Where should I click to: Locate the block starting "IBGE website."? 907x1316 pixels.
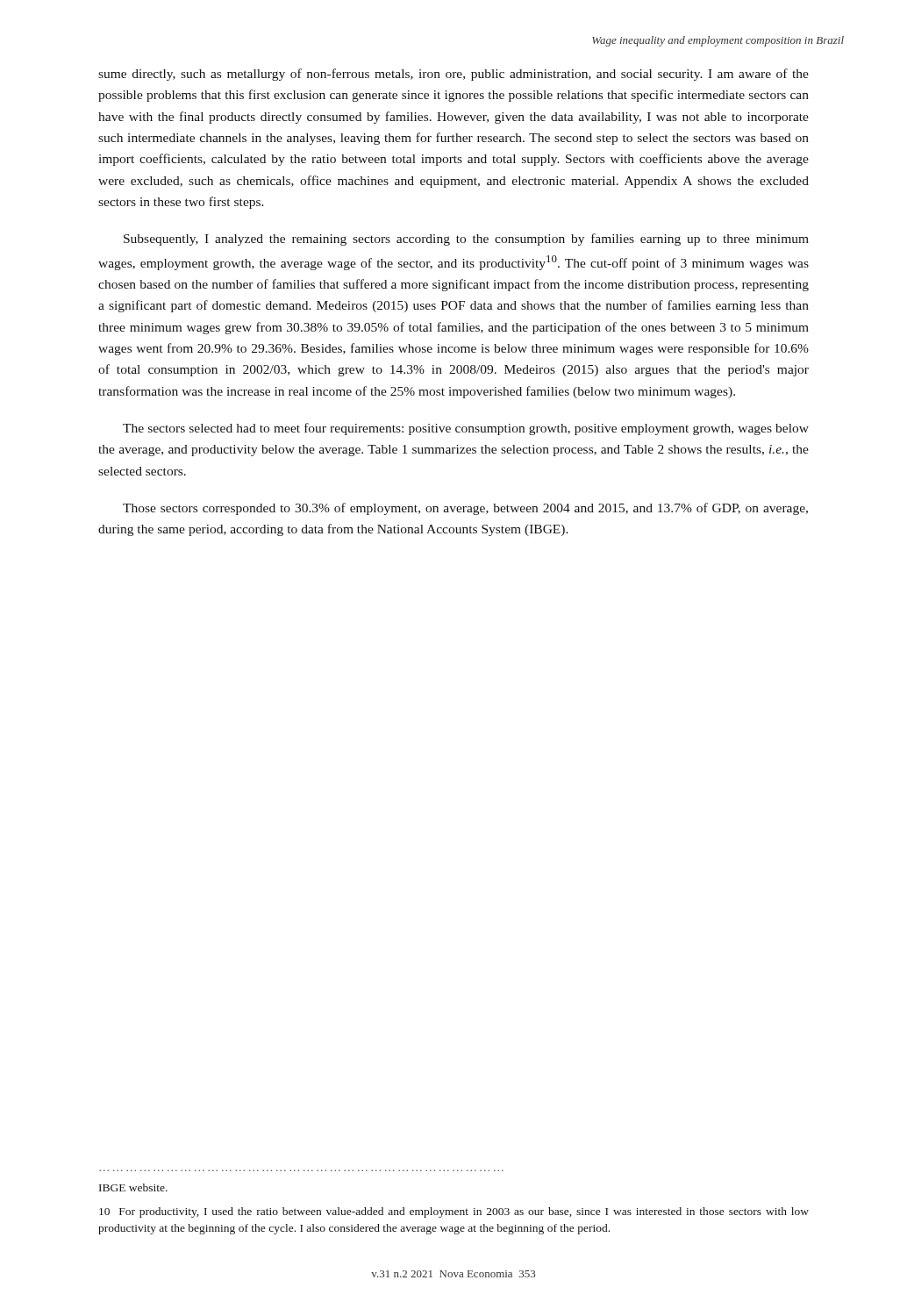tap(133, 1187)
